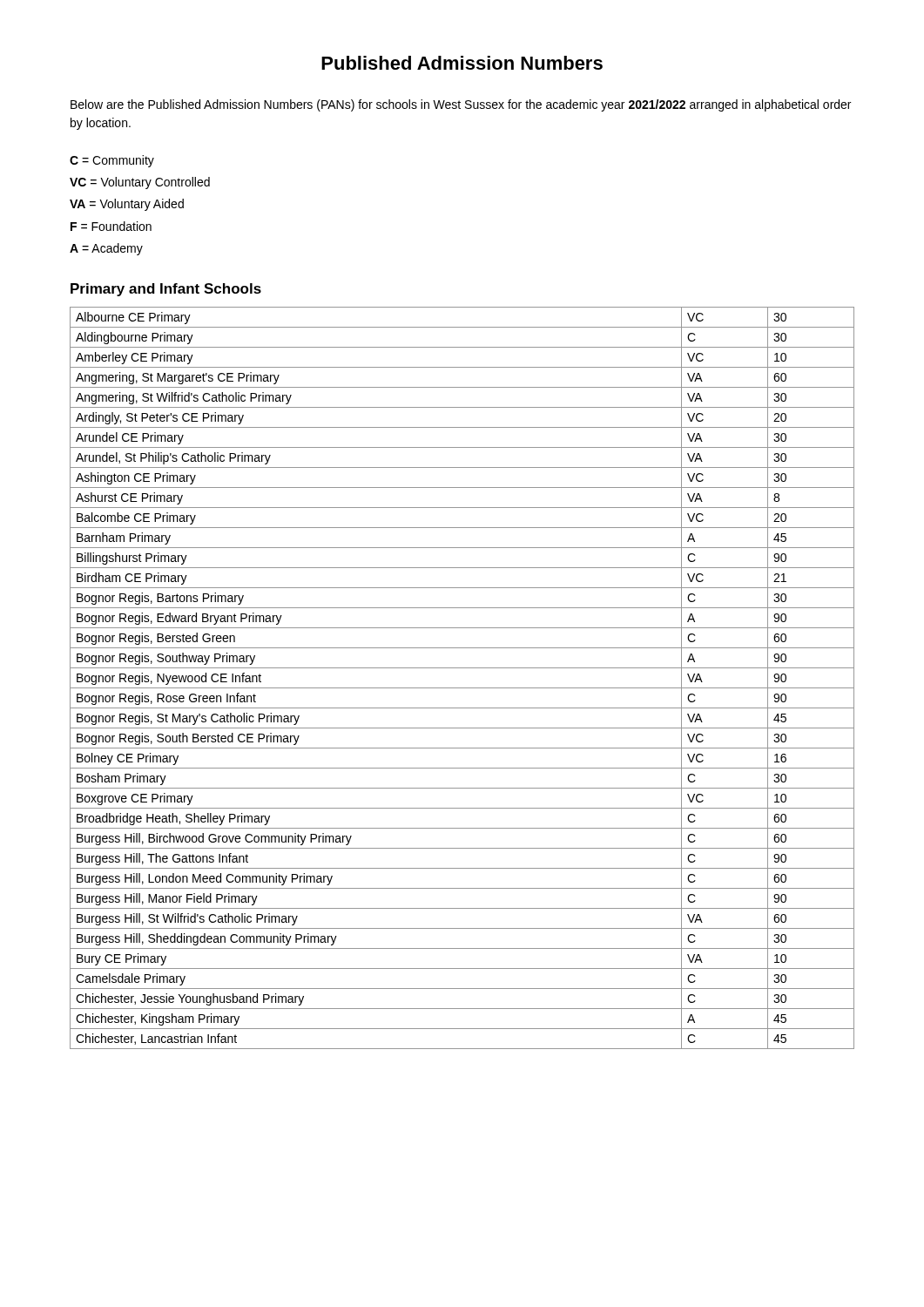The width and height of the screenshot is (924, 1307).
Task: Point to "A = Academy"
Action: coord(106,248)
